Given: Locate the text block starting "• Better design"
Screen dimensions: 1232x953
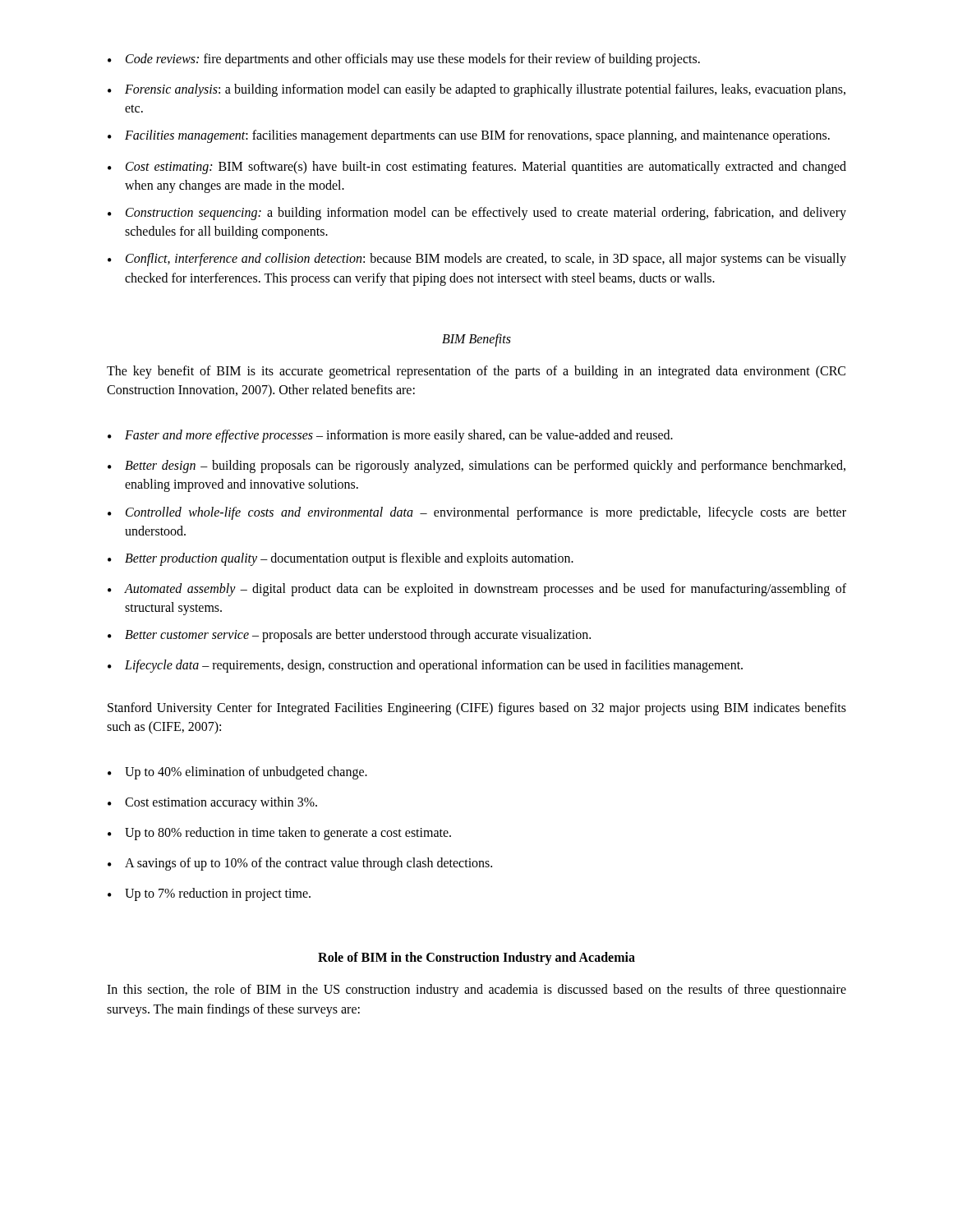Looking at the screenshot, I should click(476, 475).
